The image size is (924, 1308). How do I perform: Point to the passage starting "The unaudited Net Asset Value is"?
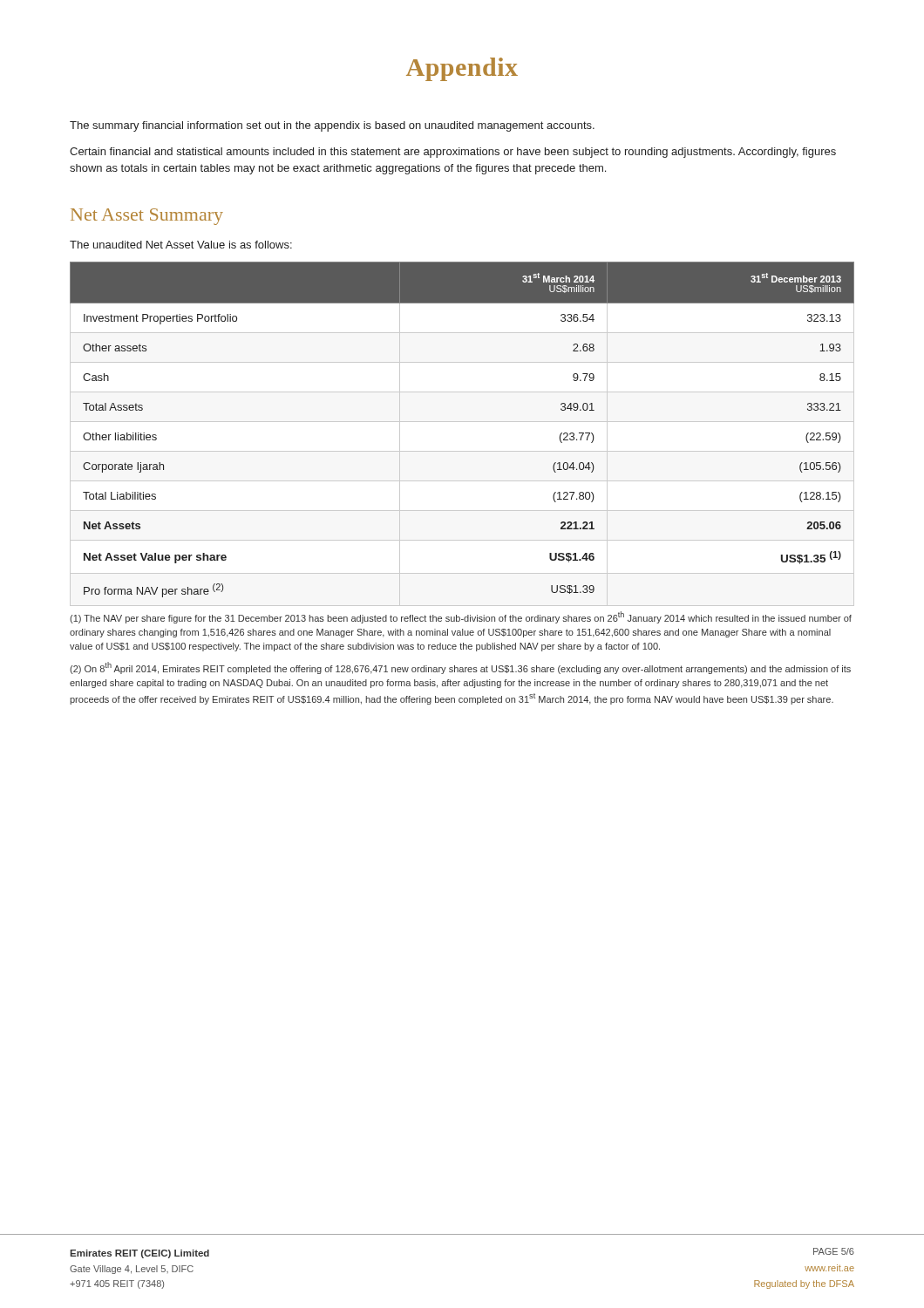click(x=181, y=244)
